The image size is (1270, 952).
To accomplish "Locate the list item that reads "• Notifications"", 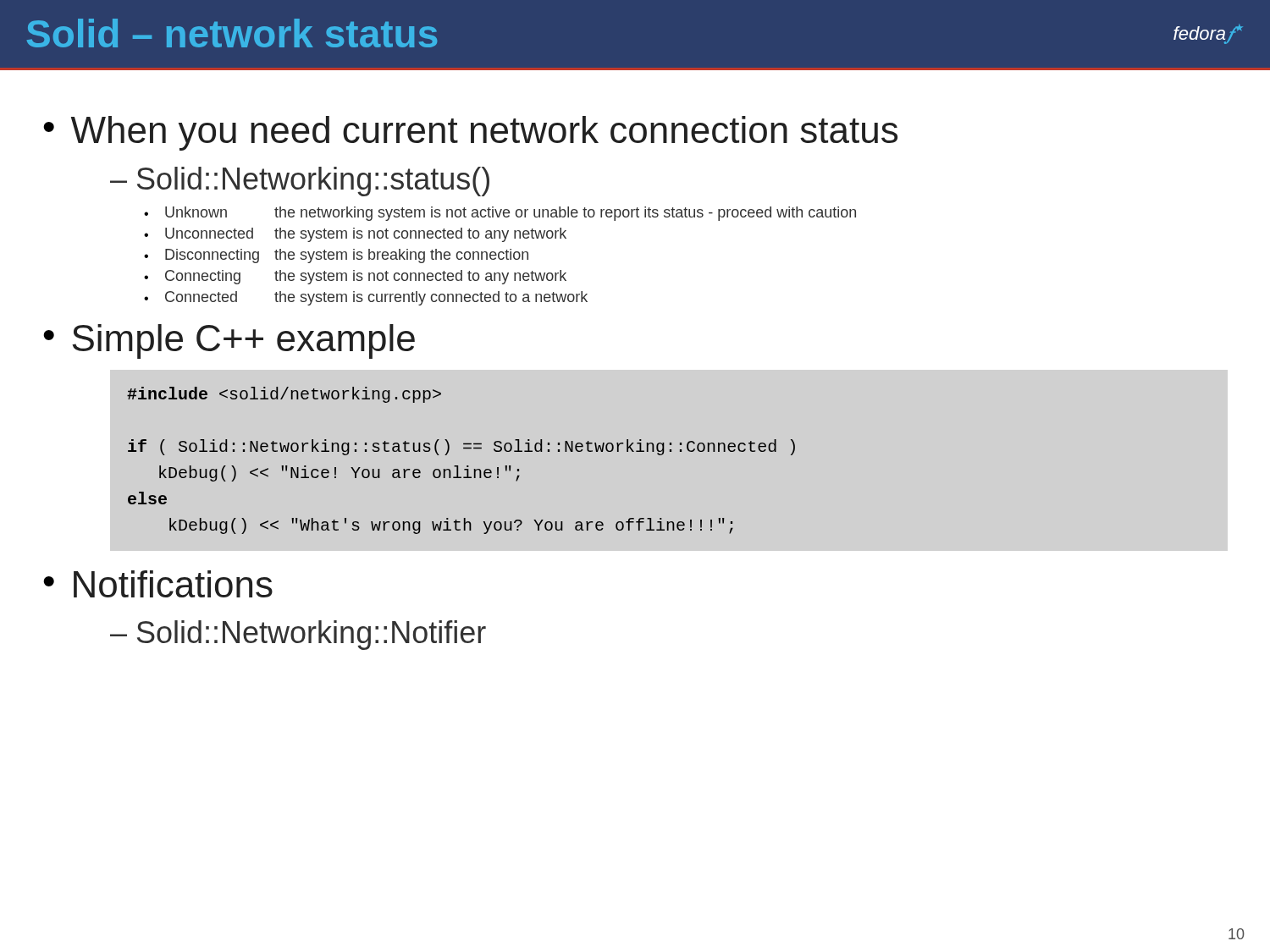I will click(158, 585).
